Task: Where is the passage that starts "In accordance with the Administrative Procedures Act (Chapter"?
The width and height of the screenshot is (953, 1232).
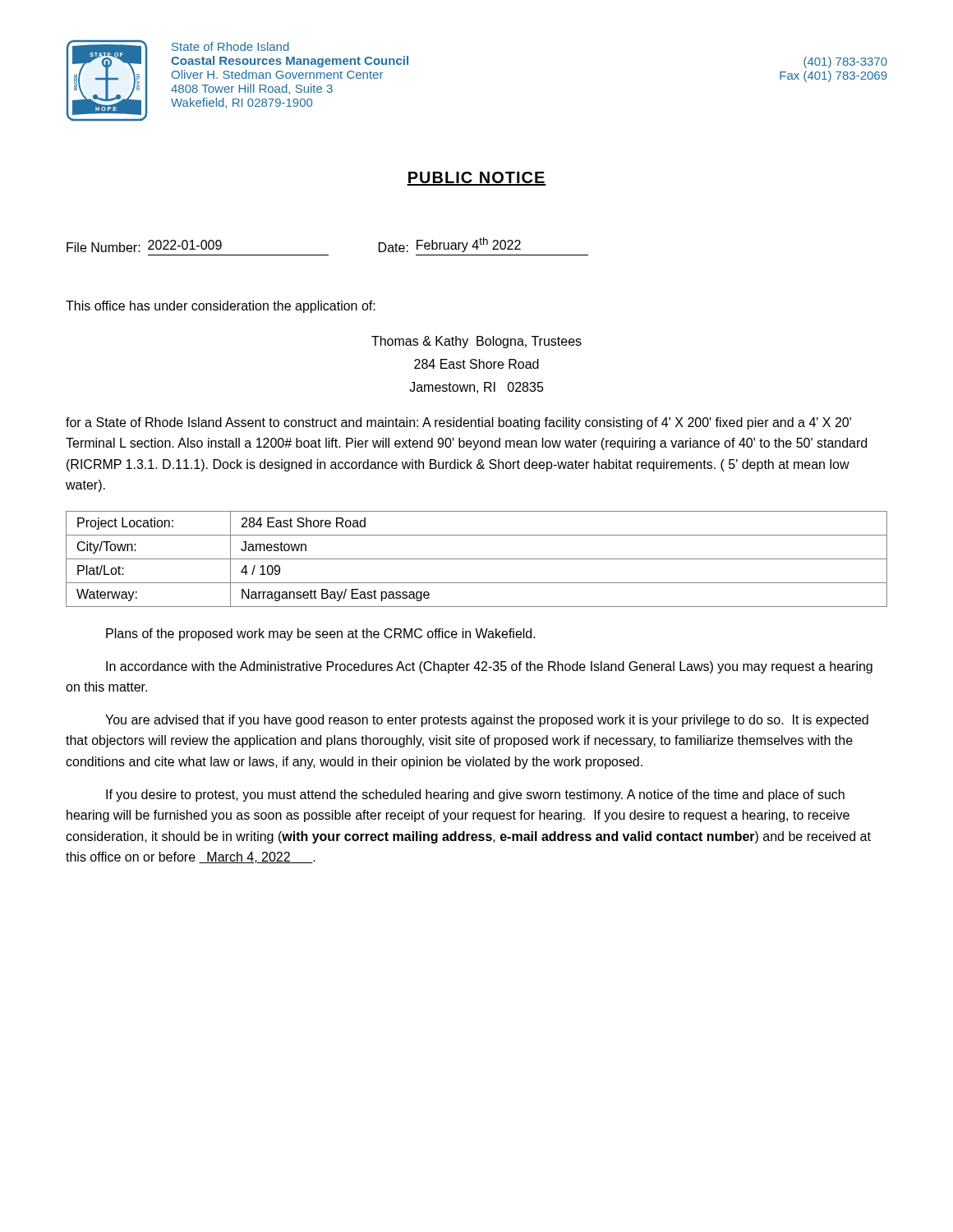Action: 469,677
